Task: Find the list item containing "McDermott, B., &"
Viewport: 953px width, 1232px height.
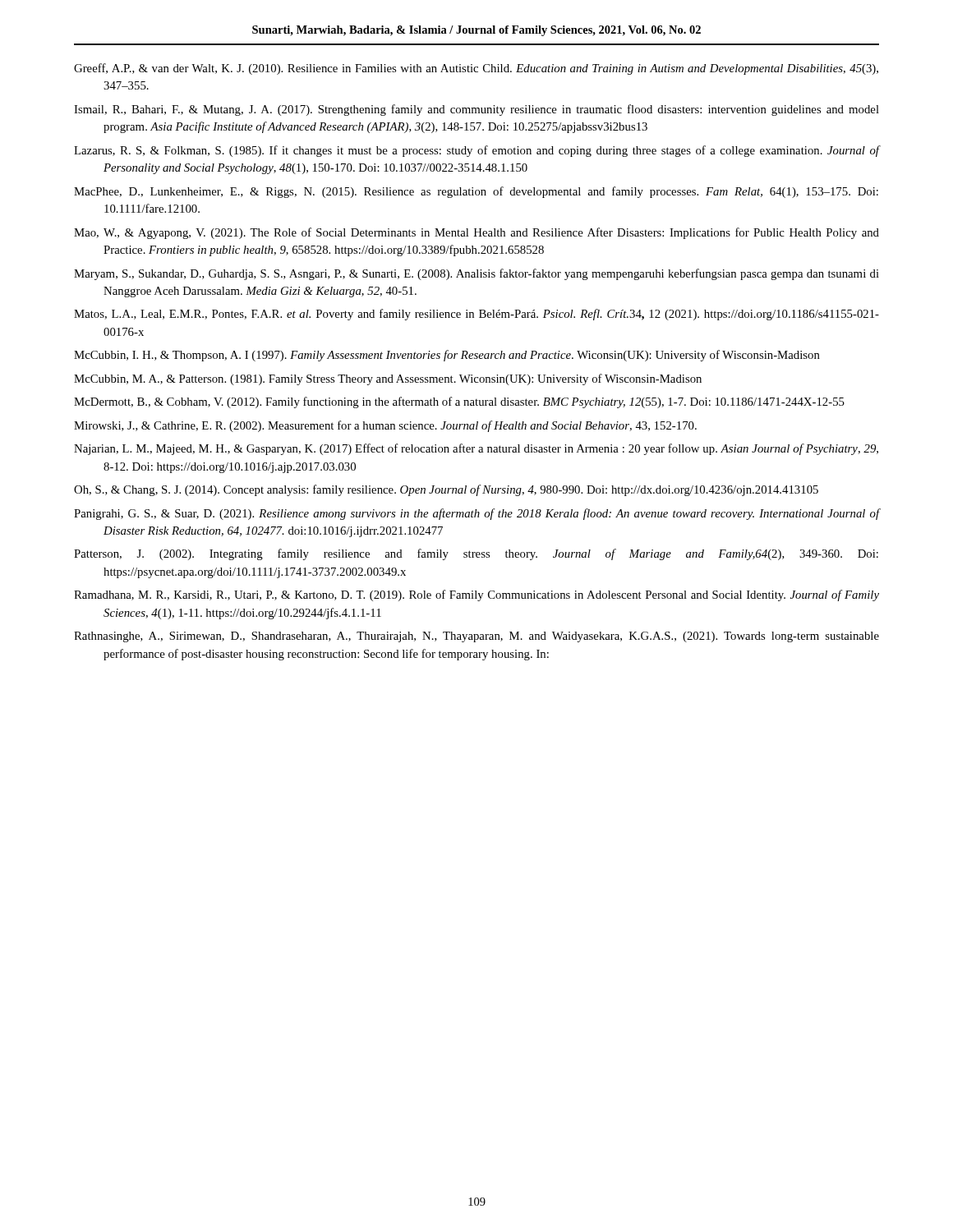Action: point(459,402)
